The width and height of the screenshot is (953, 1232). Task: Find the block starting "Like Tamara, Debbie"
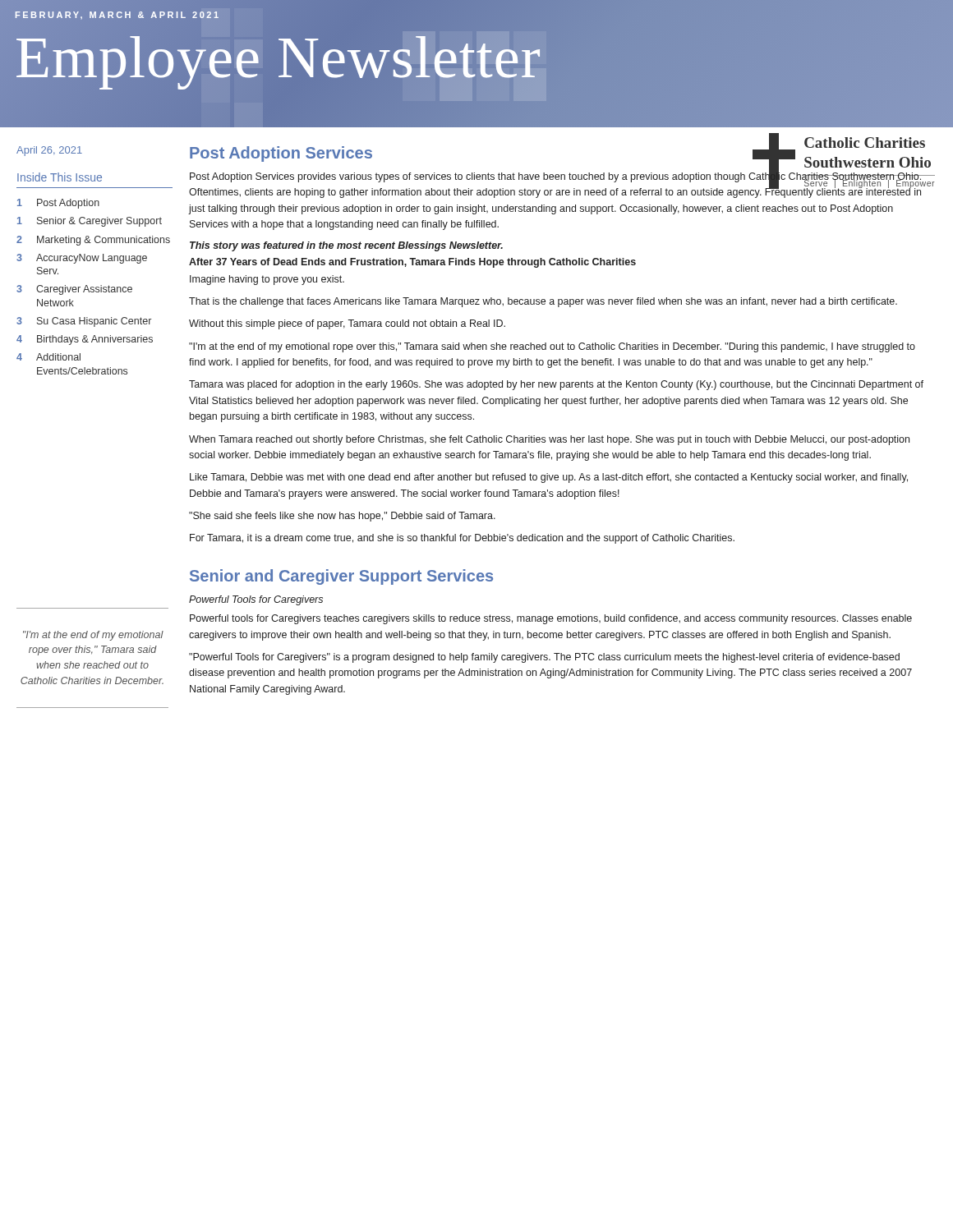pyautogui.click(x=549, y=485)
